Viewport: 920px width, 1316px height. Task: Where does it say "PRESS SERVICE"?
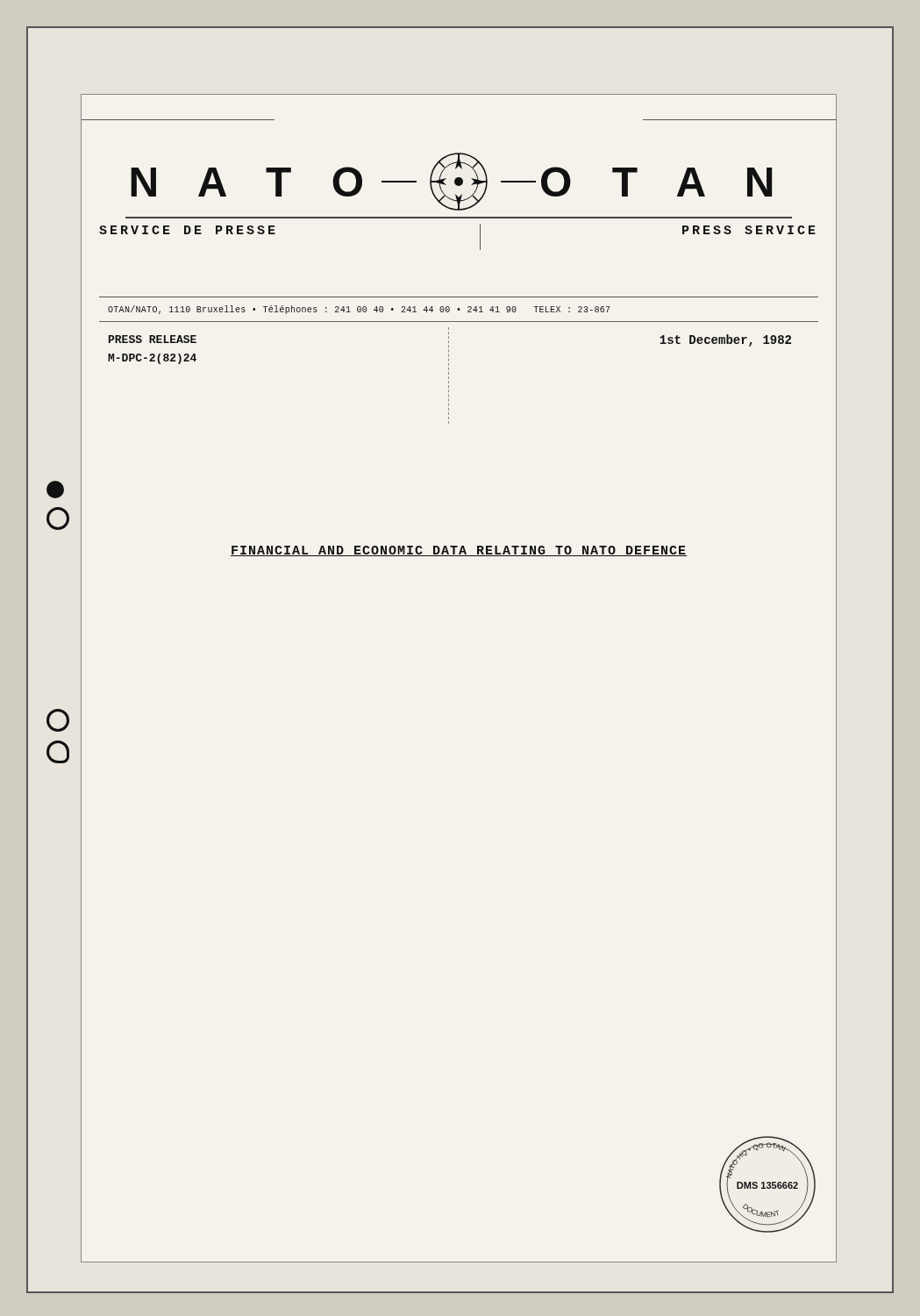(x=750, y=231)
